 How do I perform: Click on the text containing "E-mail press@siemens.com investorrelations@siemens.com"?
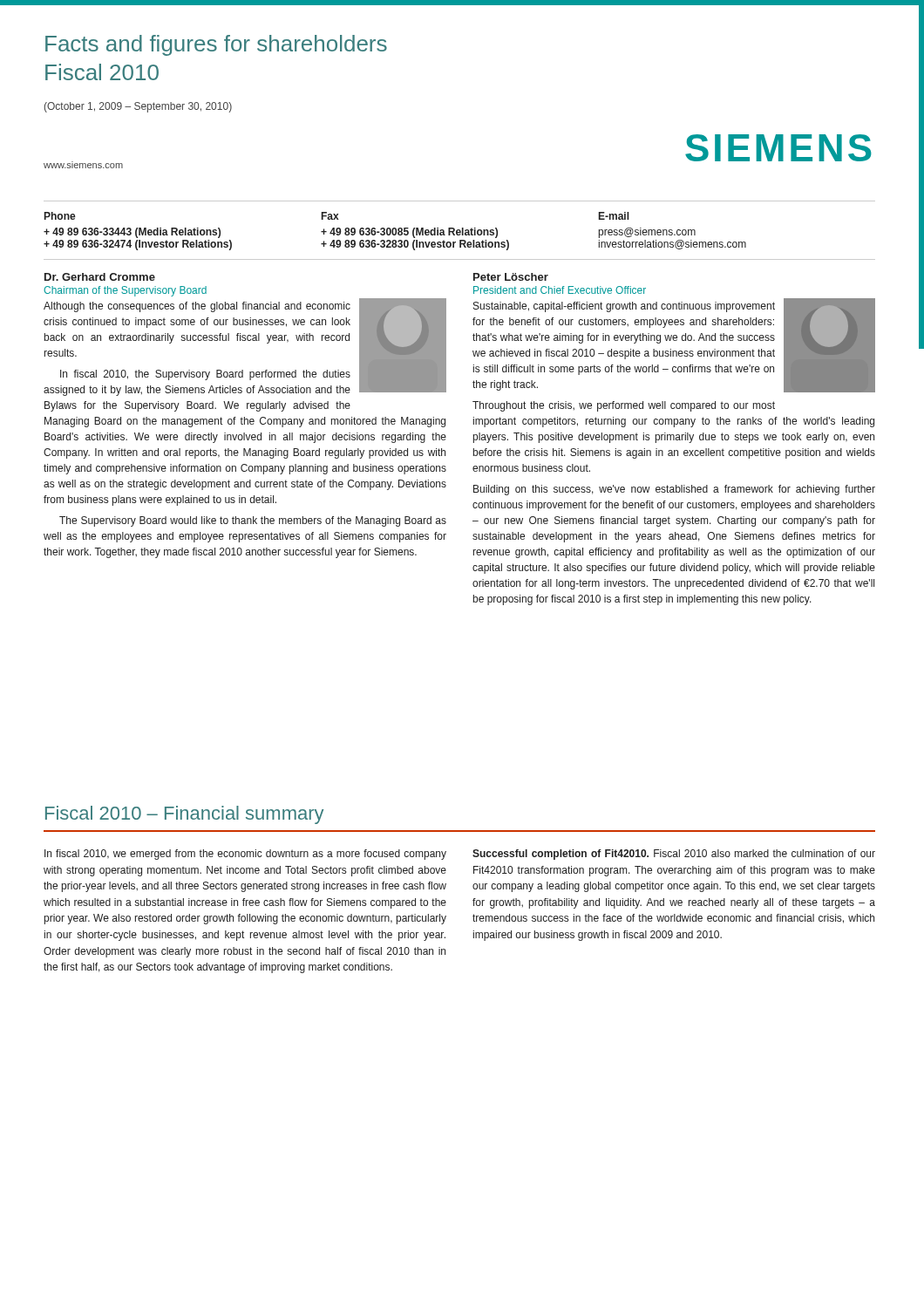pyautogui.click(x=737, y=230)
